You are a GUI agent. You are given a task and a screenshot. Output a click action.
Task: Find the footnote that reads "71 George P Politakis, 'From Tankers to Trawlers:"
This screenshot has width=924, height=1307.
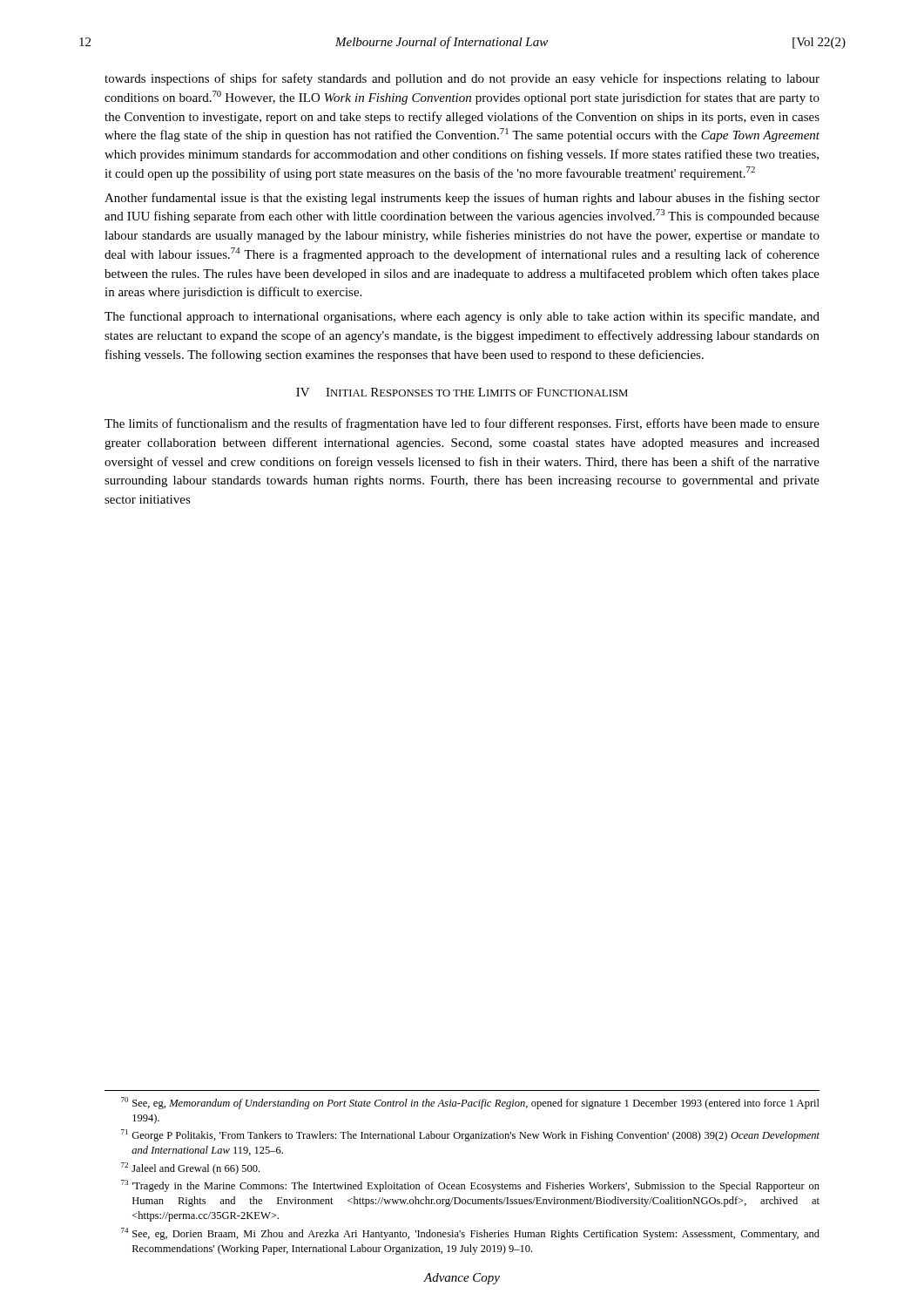click(x=462, y=1143)
